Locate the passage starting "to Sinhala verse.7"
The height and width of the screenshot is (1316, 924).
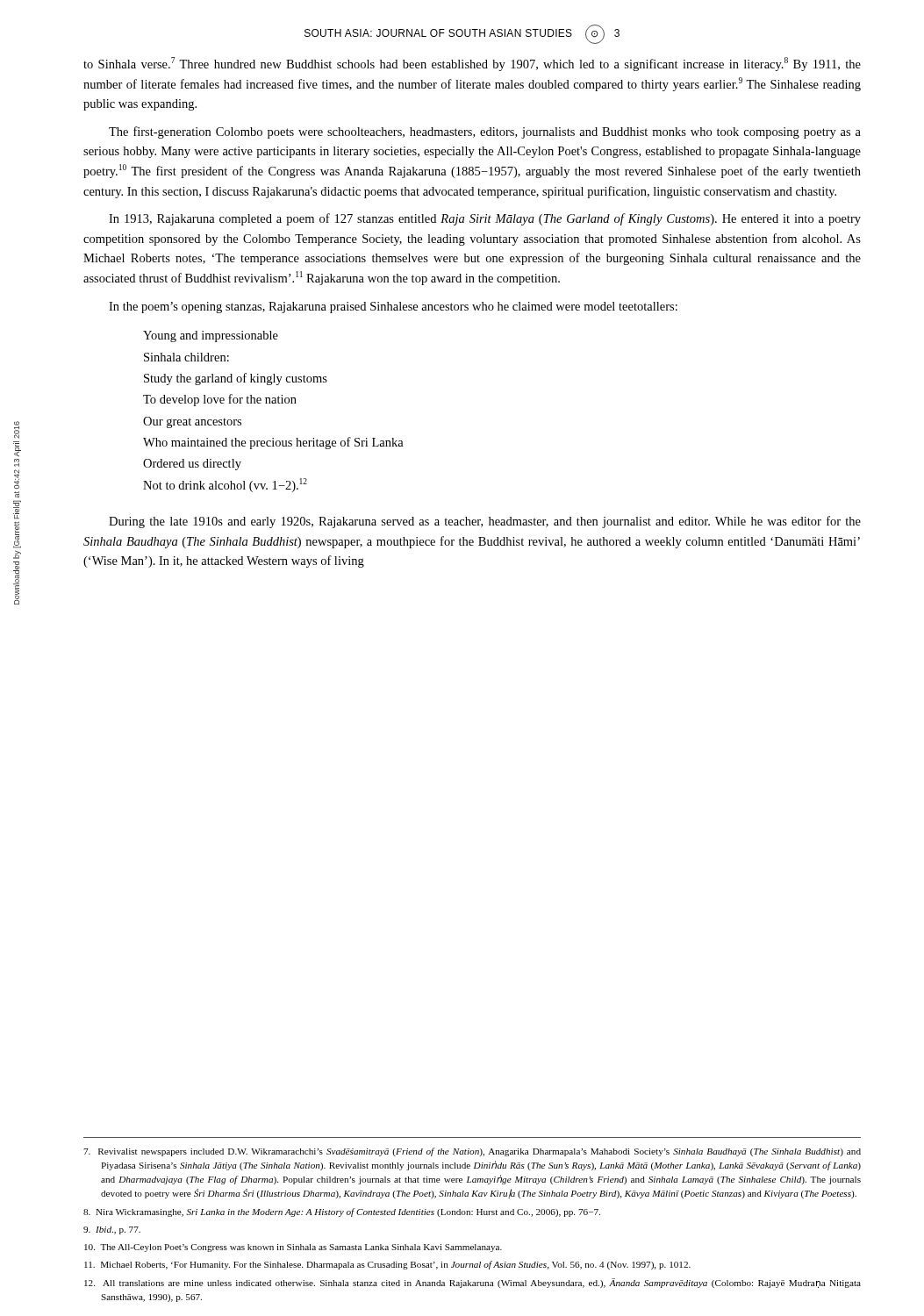tap(472, 84)
